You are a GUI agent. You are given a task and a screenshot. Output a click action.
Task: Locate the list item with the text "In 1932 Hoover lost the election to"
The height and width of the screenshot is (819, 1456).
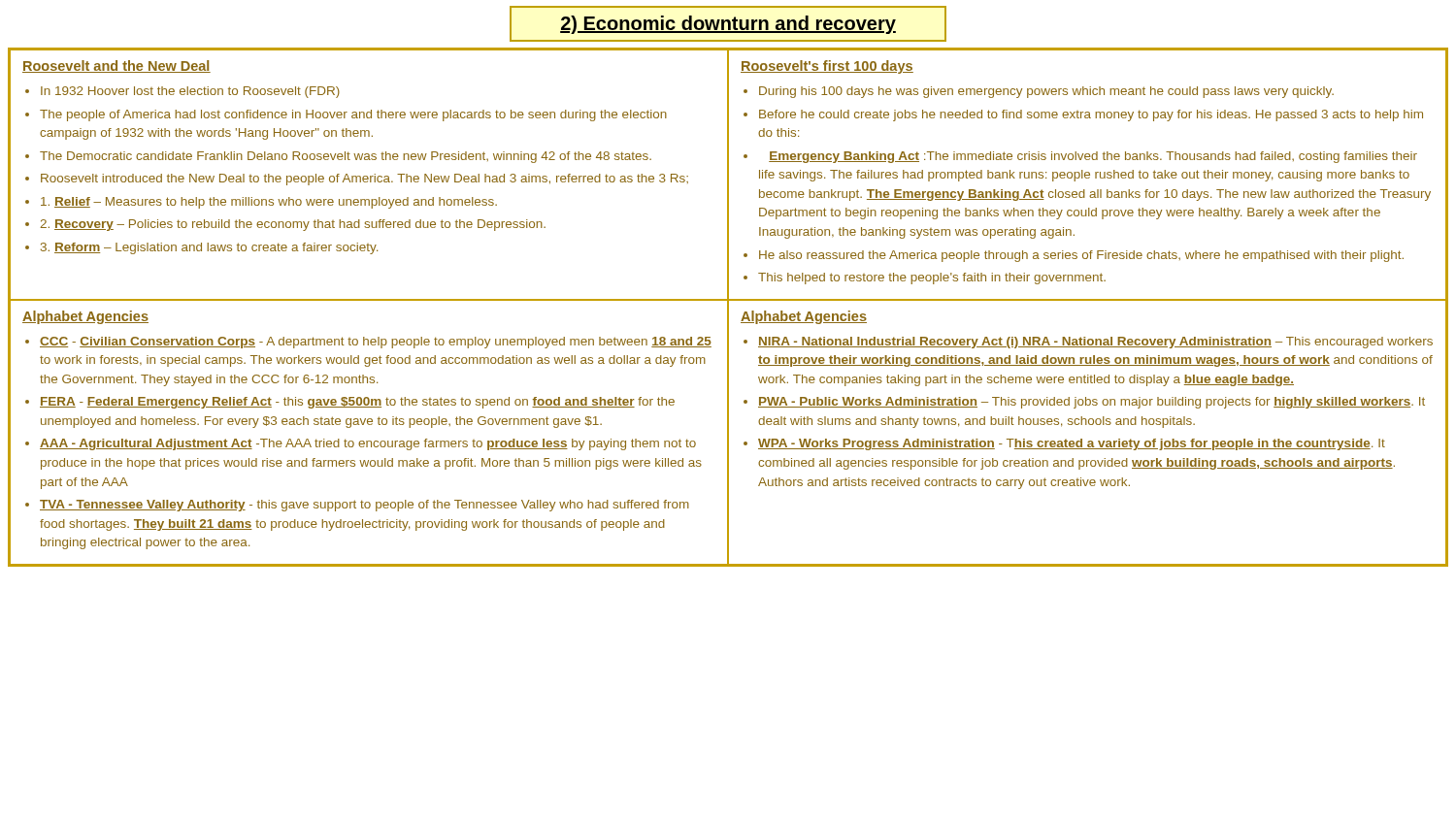point(190,91)
